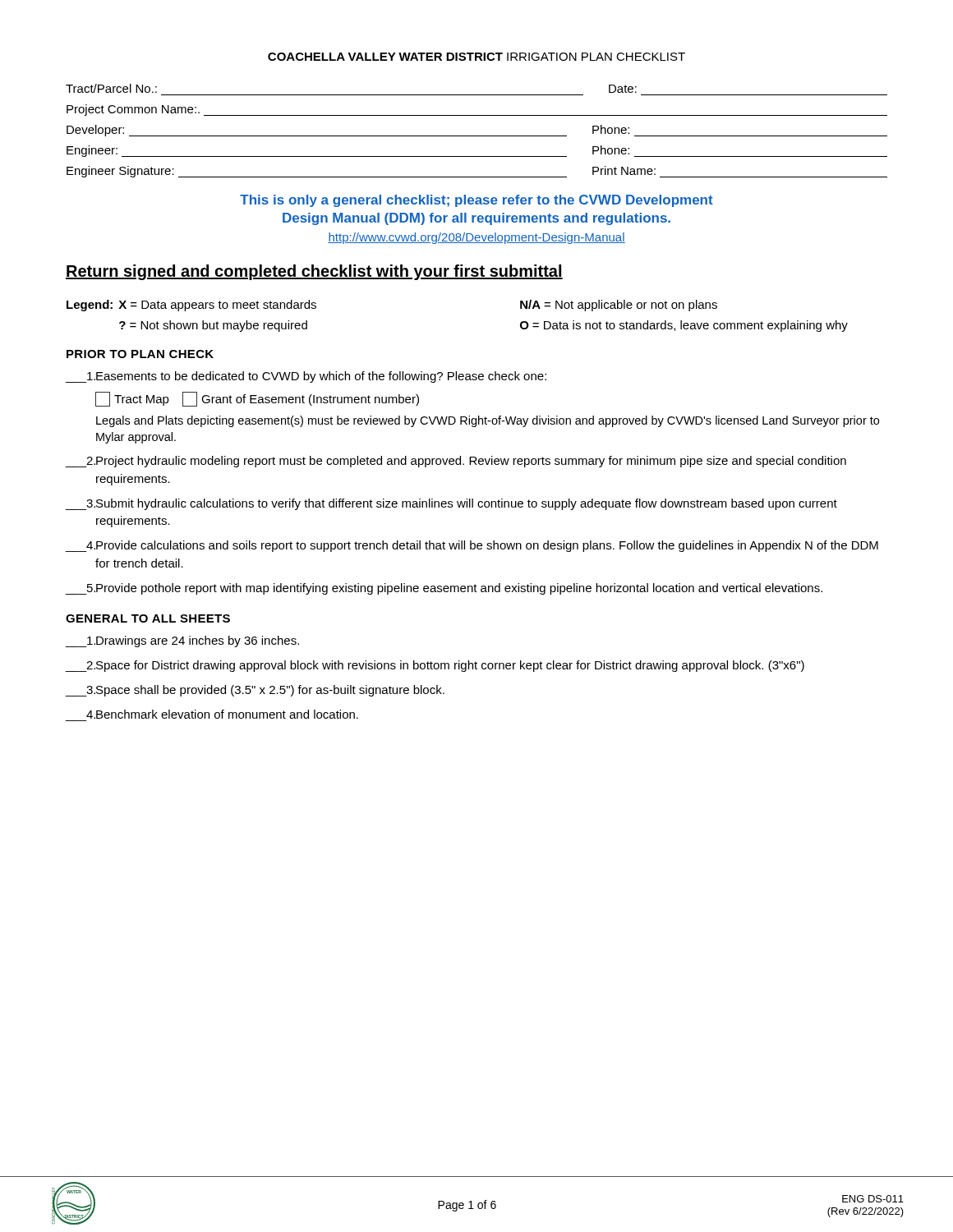Where is the passage that starts "Tract/Parcel No.: Date: Project Common Name:. Developer: Phone:"?
The image size is (953, 1232).
[476, 129]
